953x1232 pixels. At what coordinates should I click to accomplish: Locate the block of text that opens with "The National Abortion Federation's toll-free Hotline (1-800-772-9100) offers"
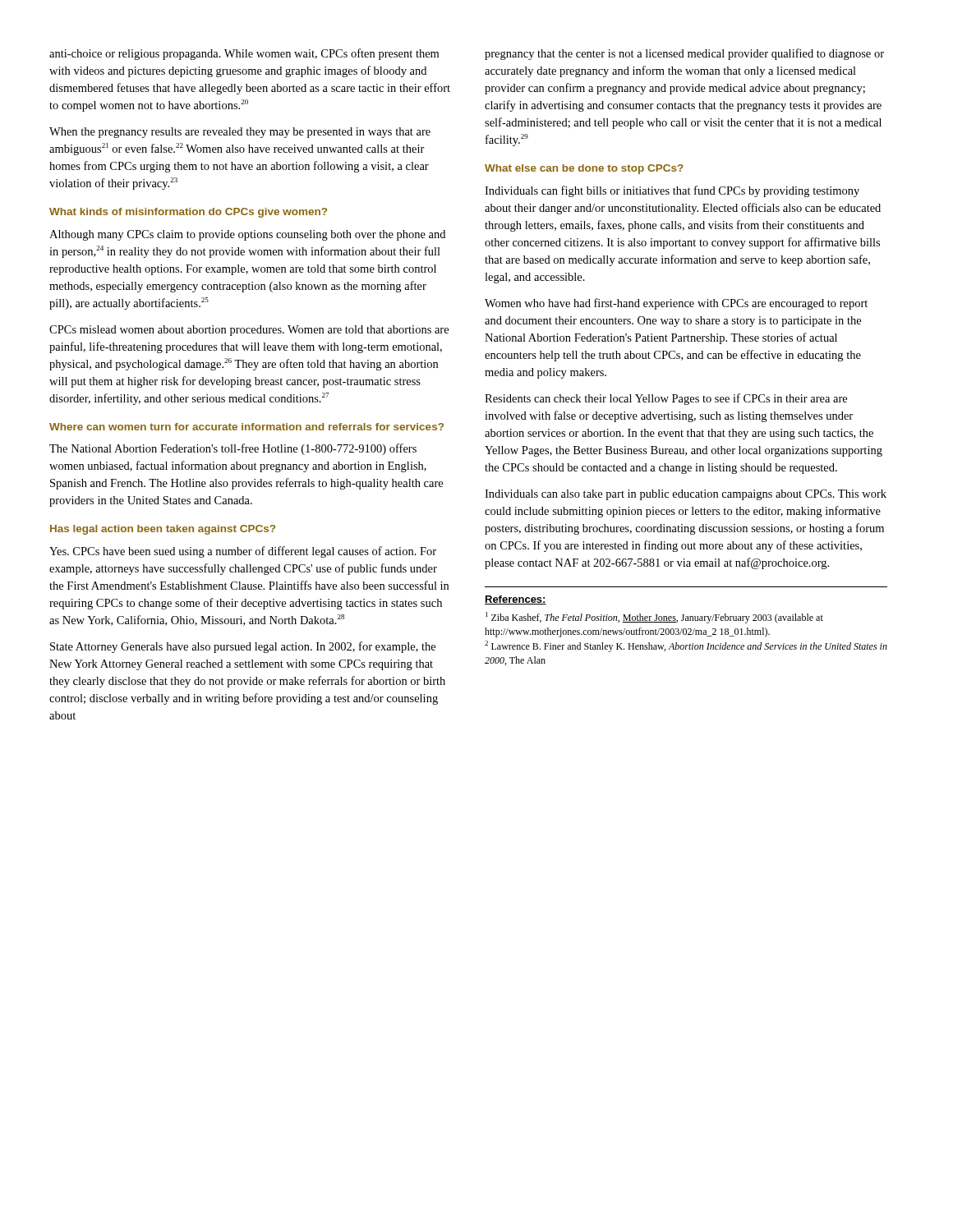click(251, 475)
